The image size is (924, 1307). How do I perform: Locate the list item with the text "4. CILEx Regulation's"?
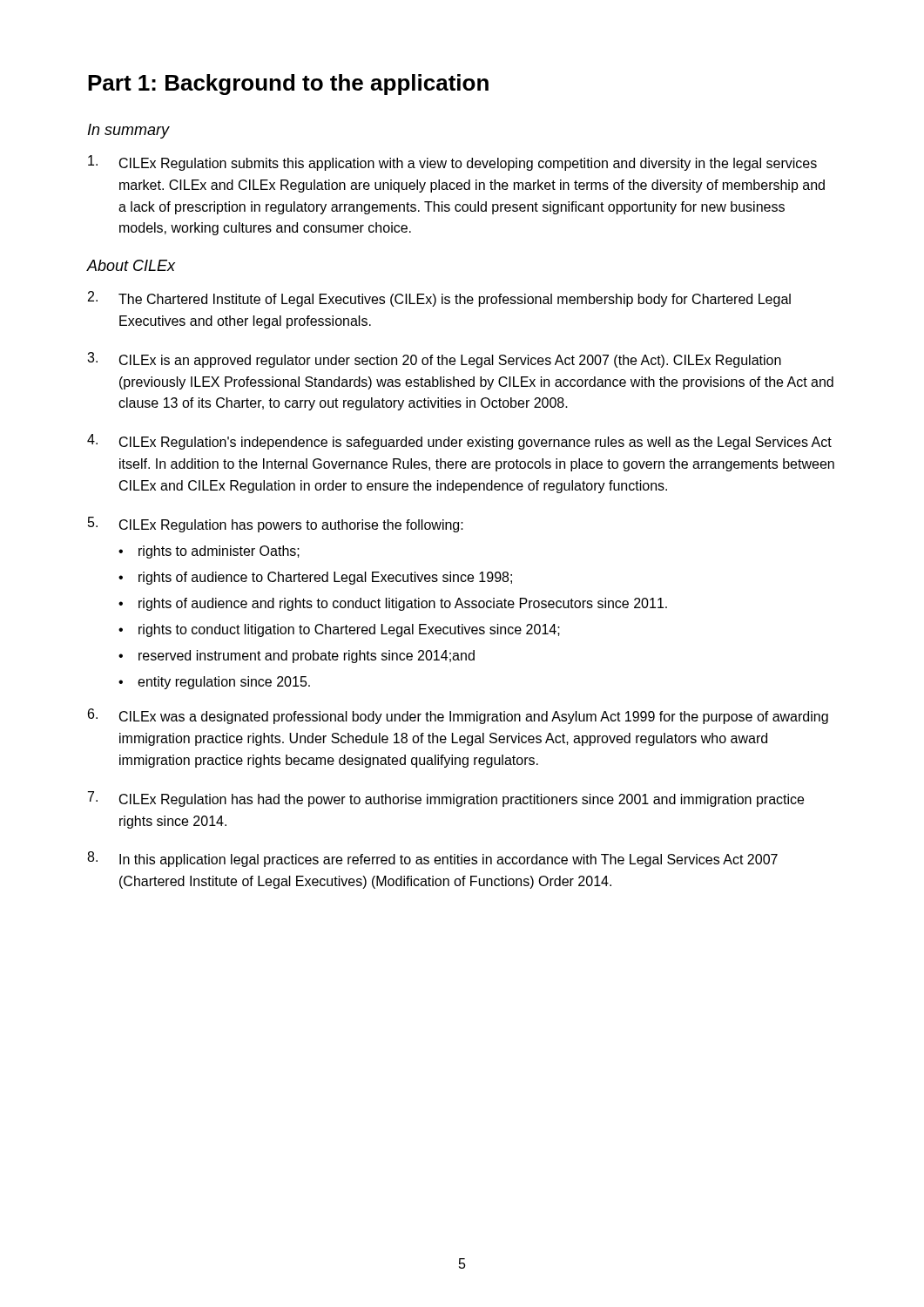(x=462, y=465)
